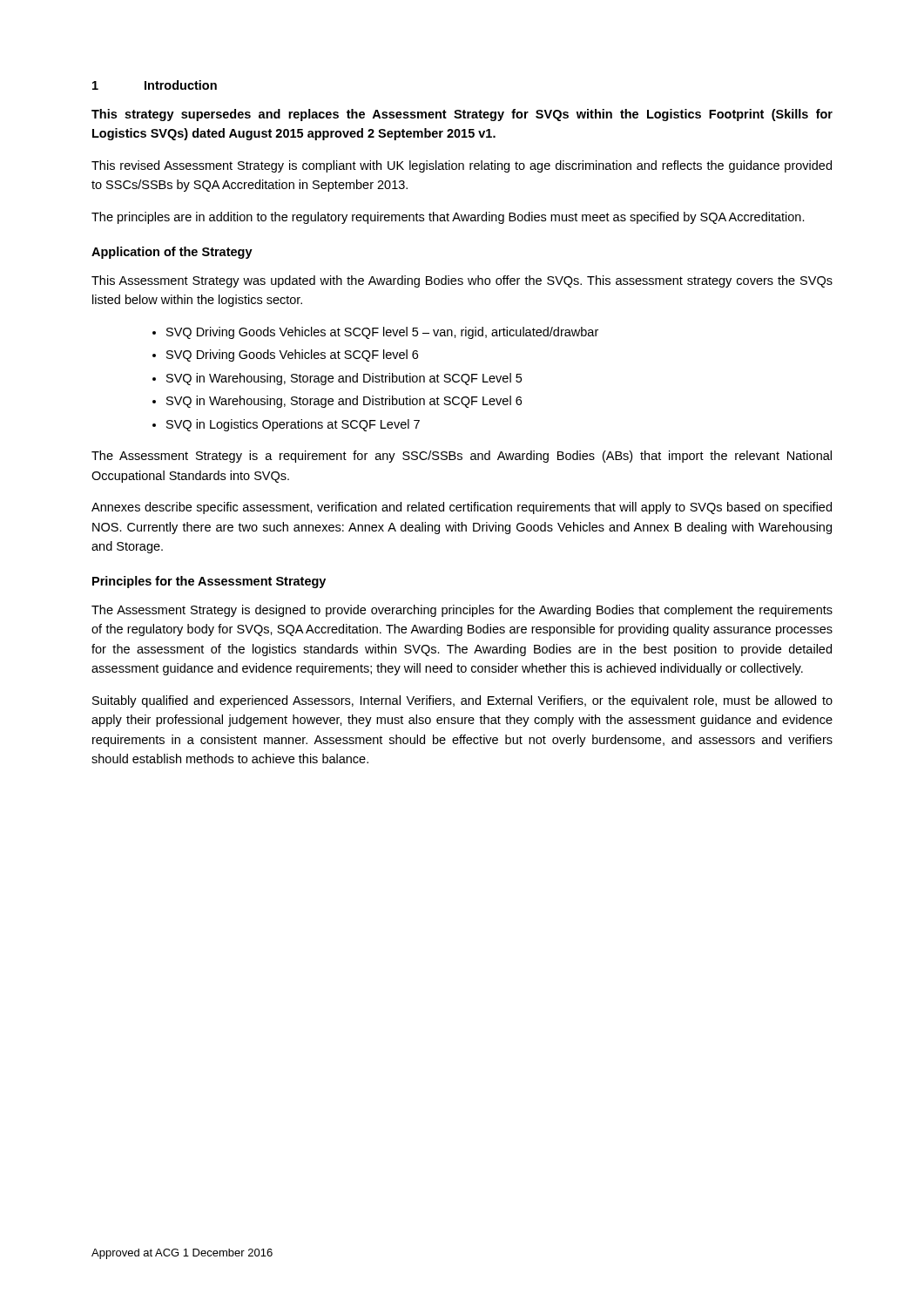Click on the text block containing "The Assessment Strategy is a requirement for any"
The width and height of the screenshot is (924, 1307).
coord(462,466)
